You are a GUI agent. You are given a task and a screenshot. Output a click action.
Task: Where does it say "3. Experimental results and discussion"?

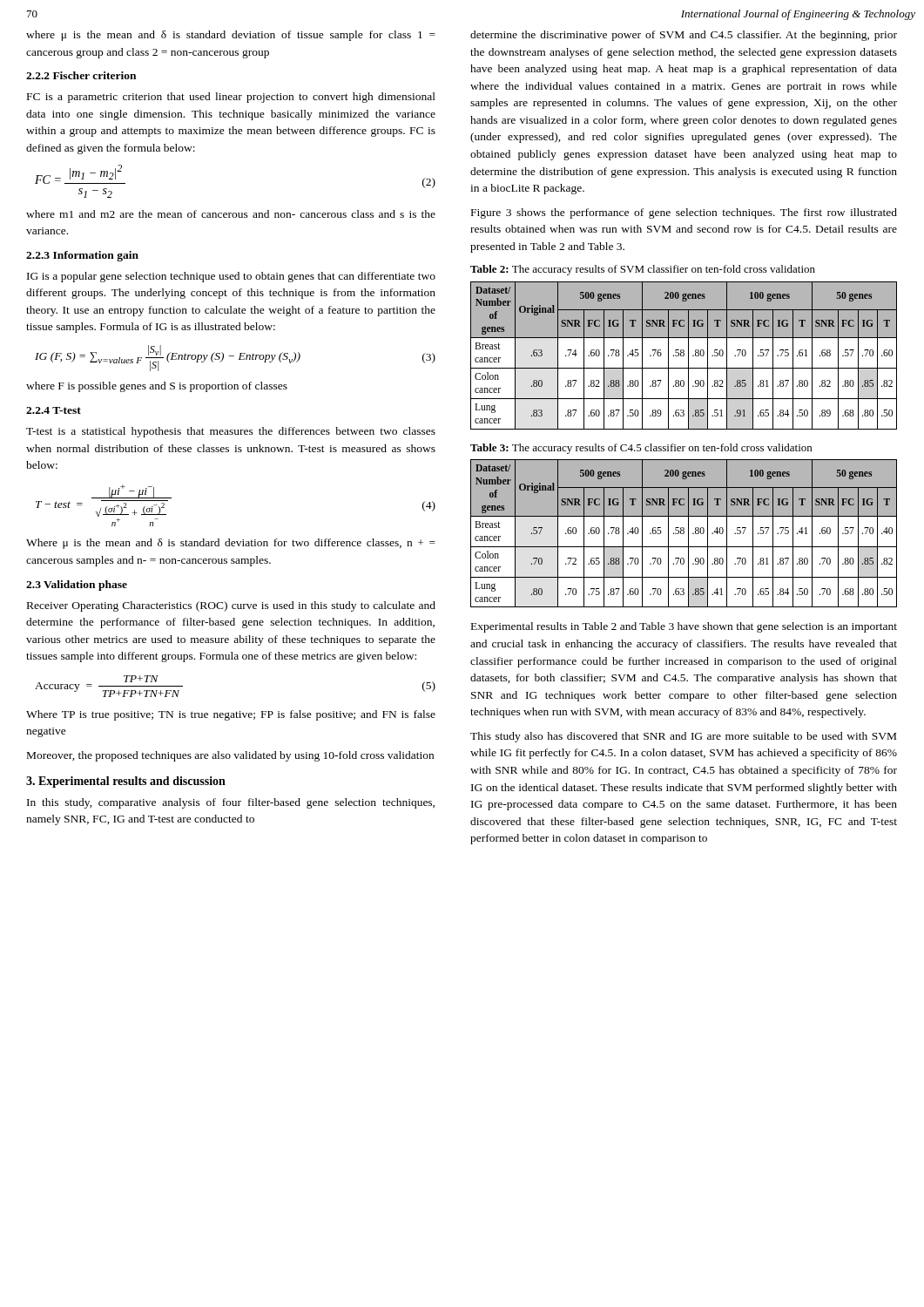coord(126,781)
